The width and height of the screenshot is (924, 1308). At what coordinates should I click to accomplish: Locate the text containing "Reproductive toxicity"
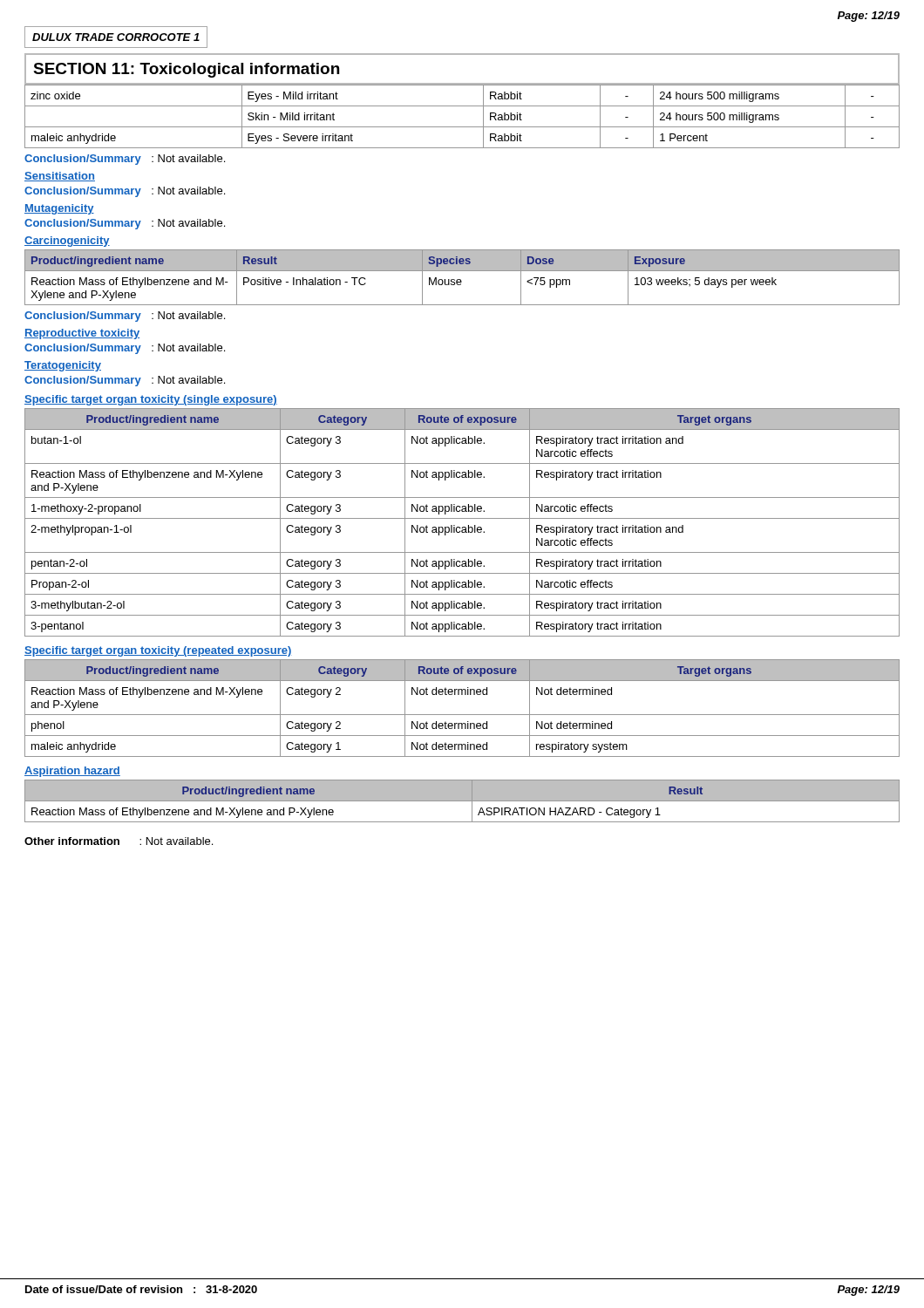[x=82, y=333]
